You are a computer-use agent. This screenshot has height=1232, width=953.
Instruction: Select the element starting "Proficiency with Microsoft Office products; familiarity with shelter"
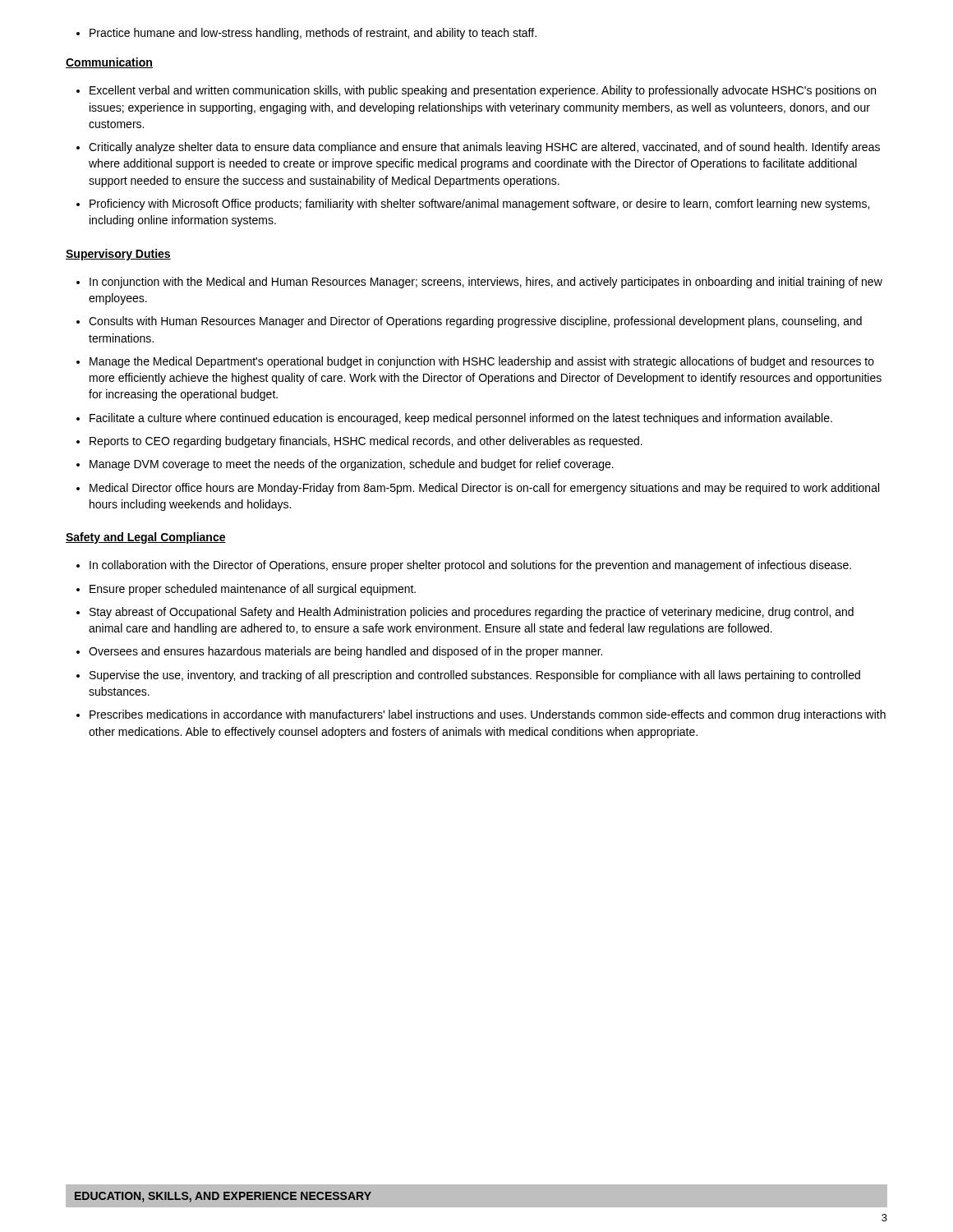click(488, 212)
